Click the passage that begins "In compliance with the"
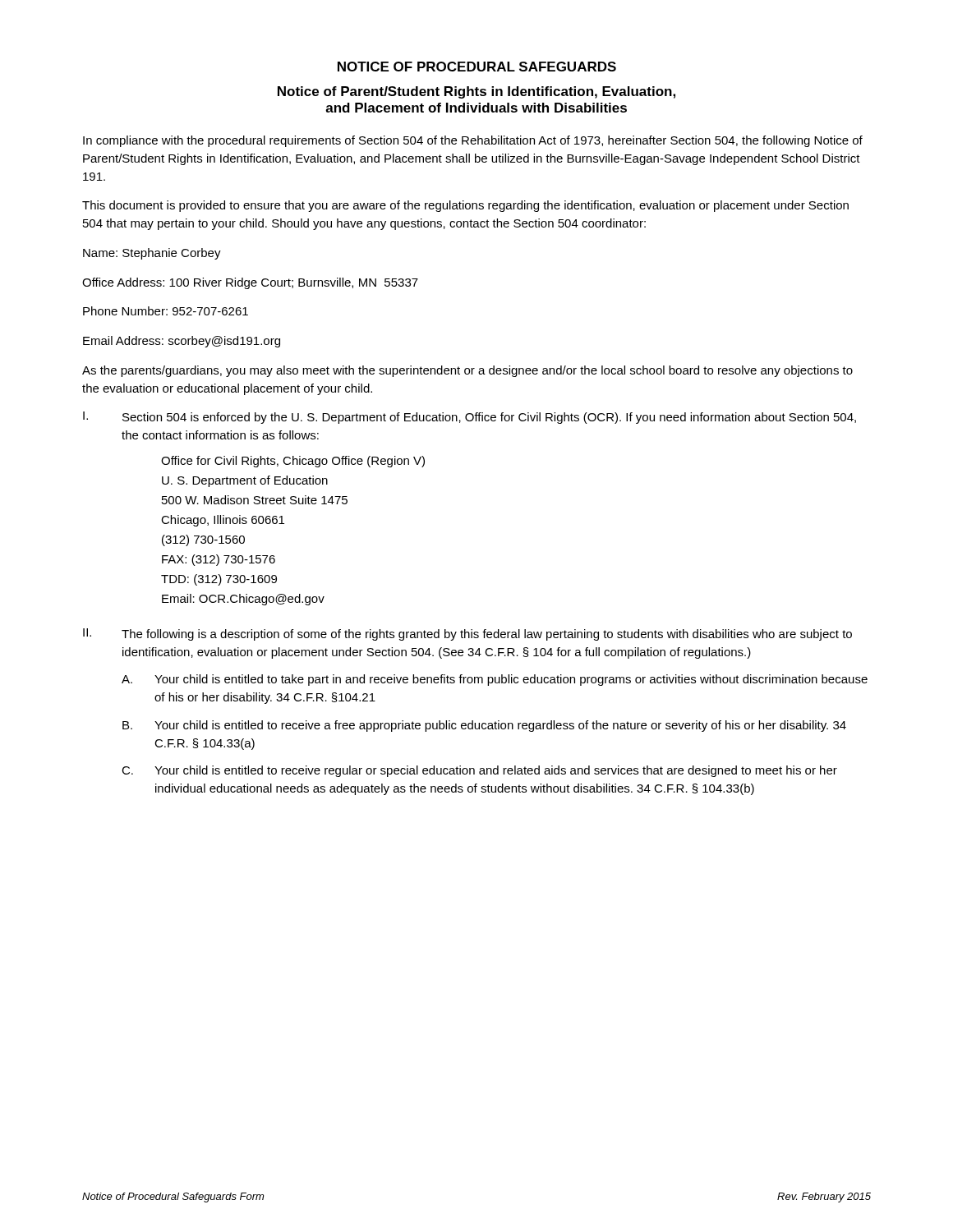The image size is (953, 1232). click(472, 158)
